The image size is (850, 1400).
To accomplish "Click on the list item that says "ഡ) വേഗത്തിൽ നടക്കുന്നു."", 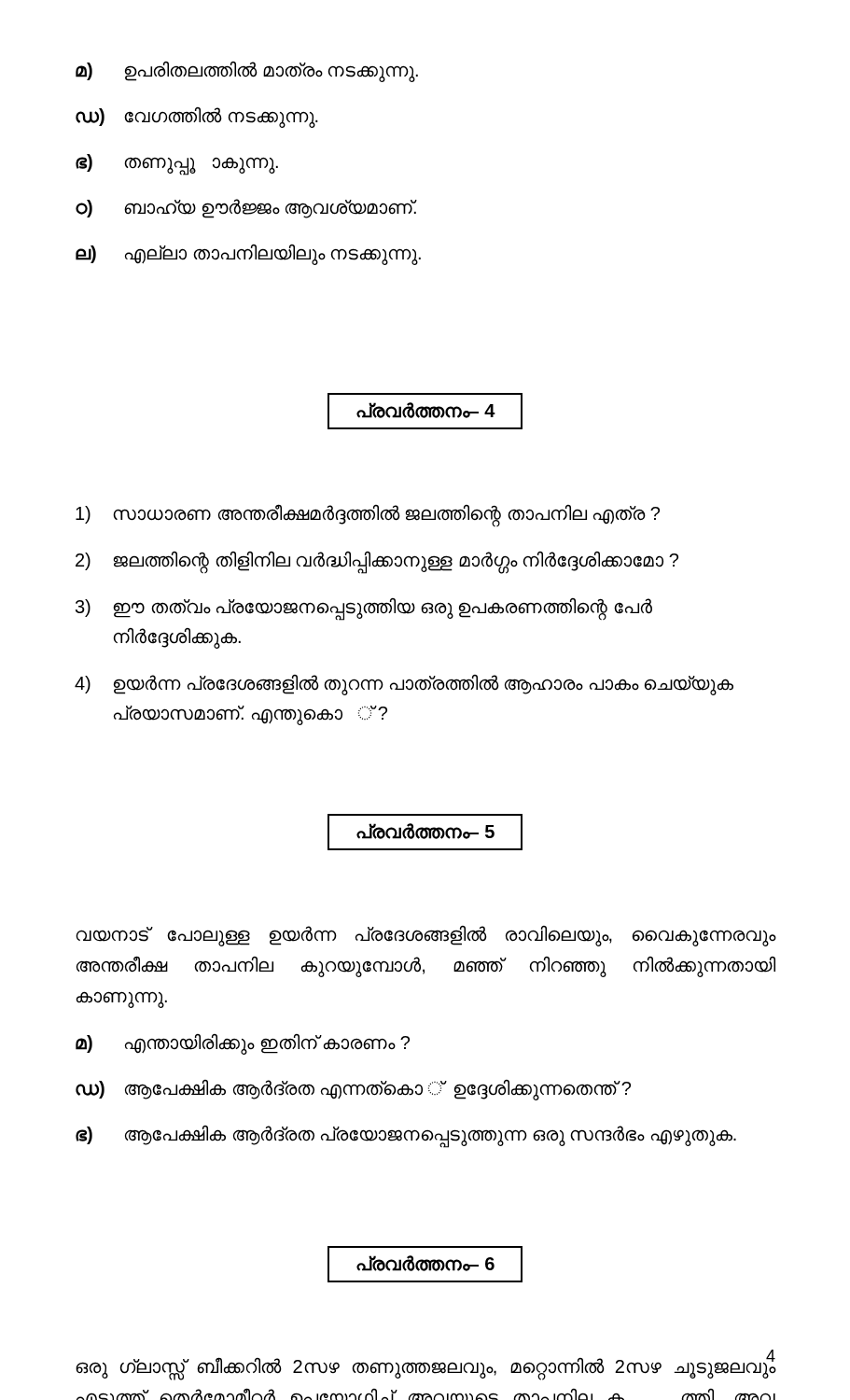I will tap(197, 116).
